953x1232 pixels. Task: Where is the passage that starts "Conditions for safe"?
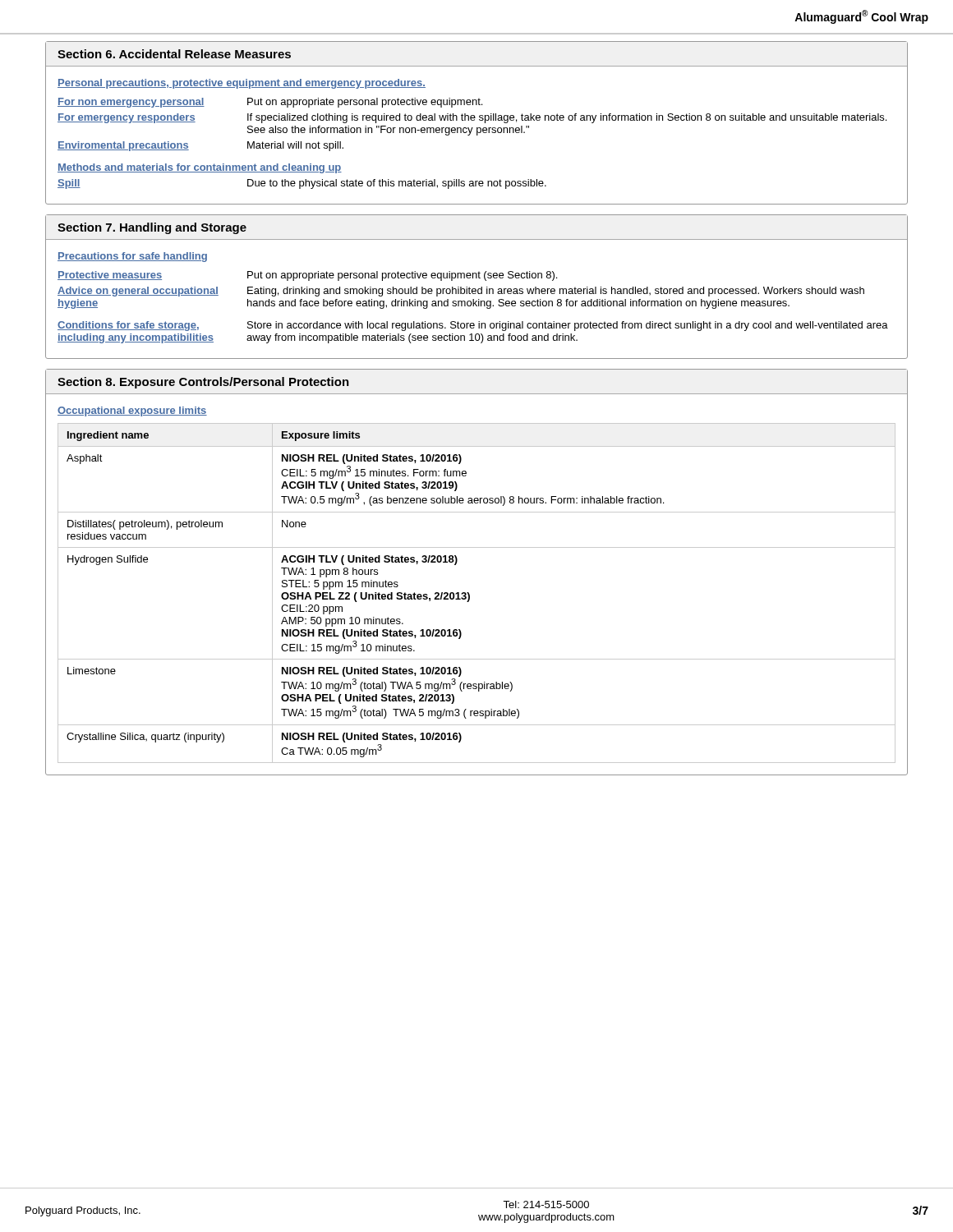pos(476,331)
